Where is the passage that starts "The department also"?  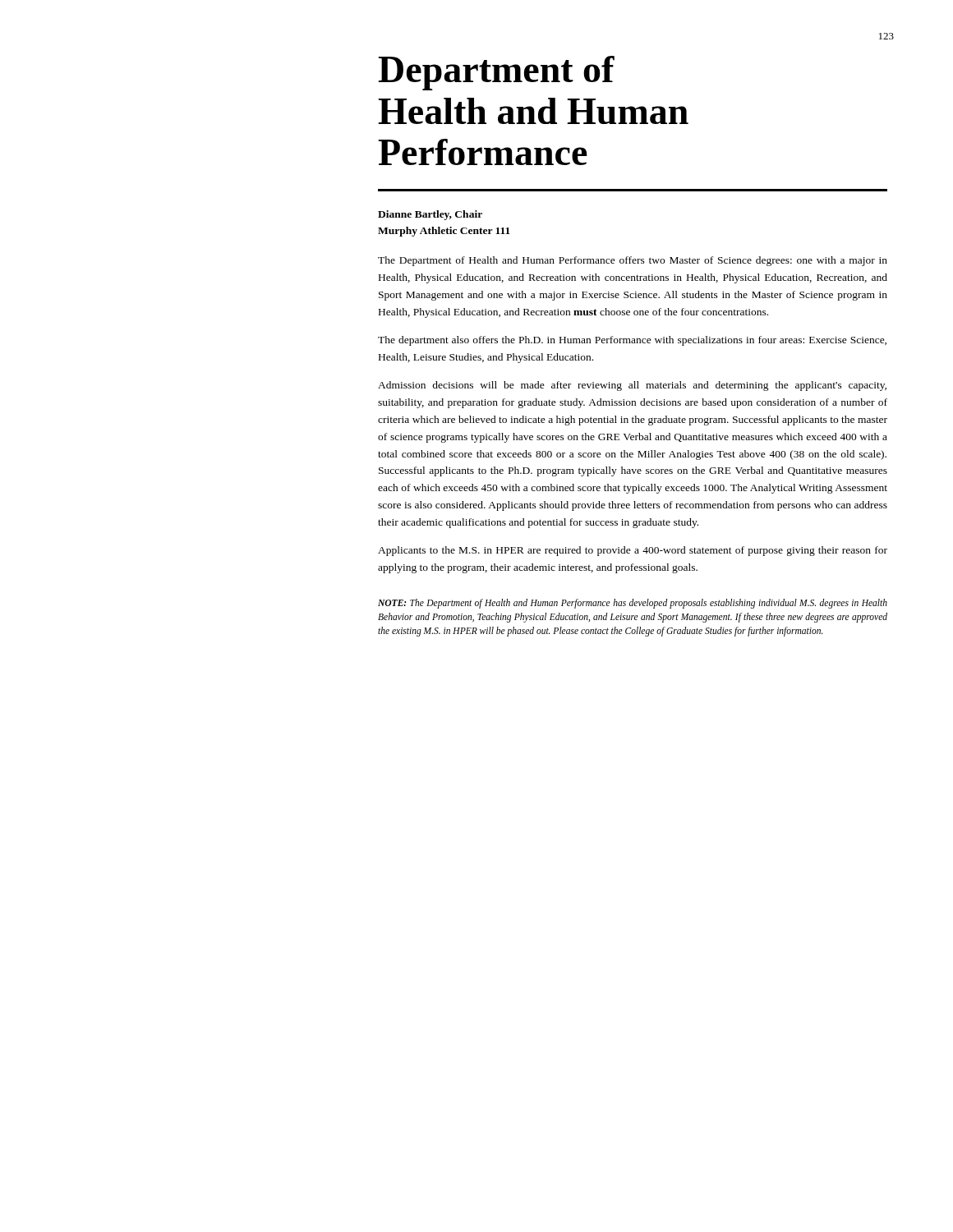pyautogui.click(x=633, y=348)
